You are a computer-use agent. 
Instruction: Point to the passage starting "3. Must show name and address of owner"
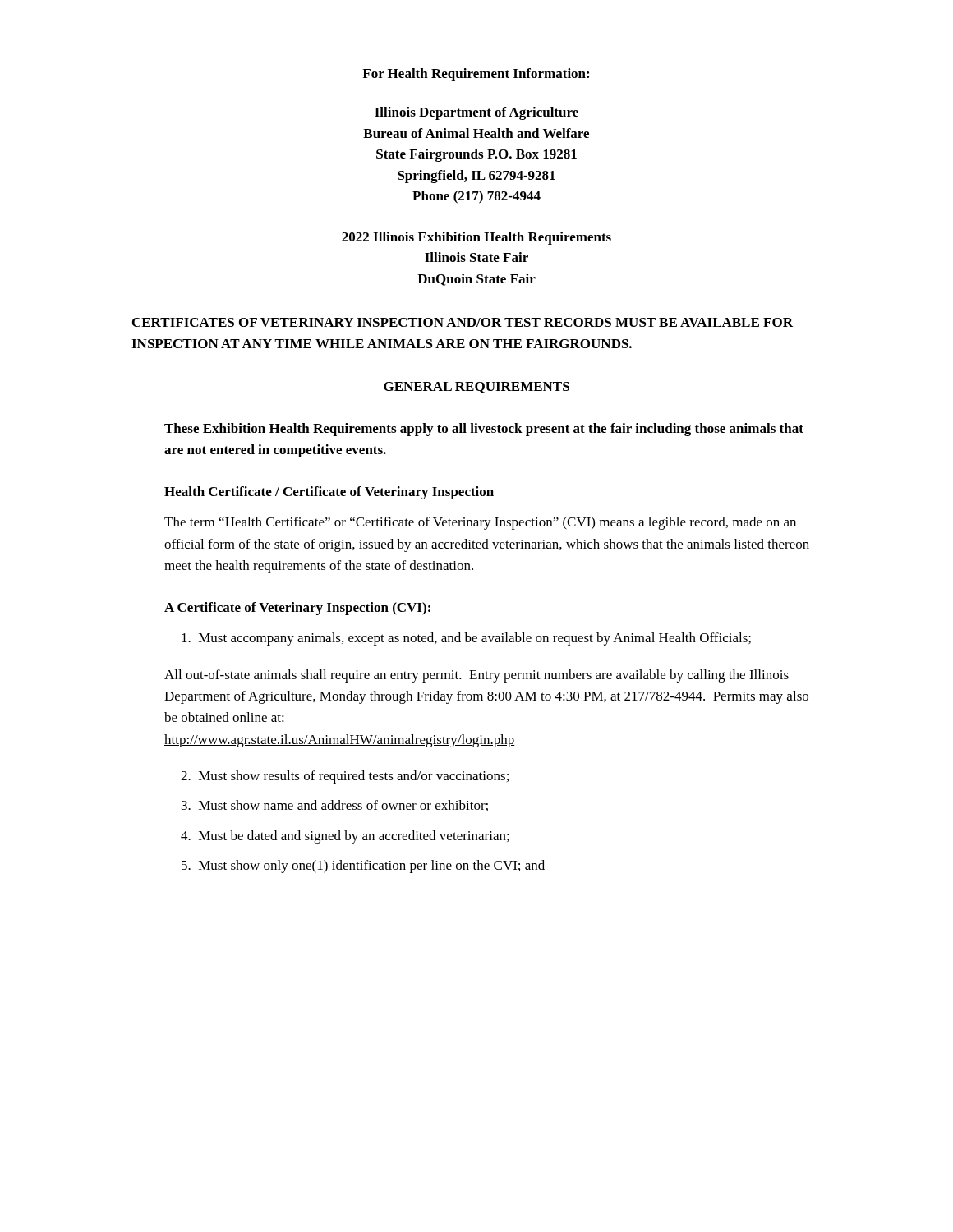pyautogui.click(x=335, y=806)
